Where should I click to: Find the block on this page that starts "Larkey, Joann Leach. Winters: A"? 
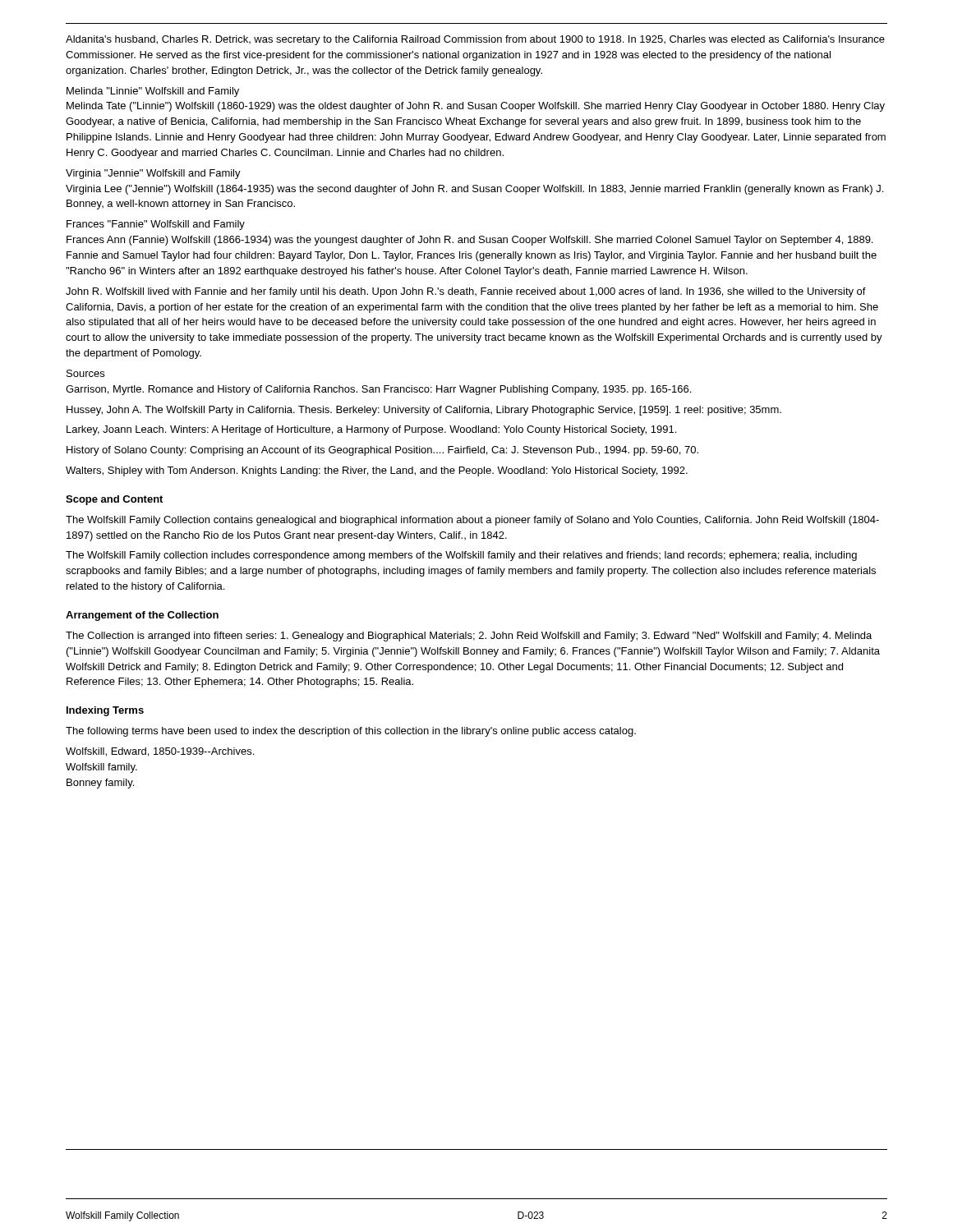(x=476, y=430)
